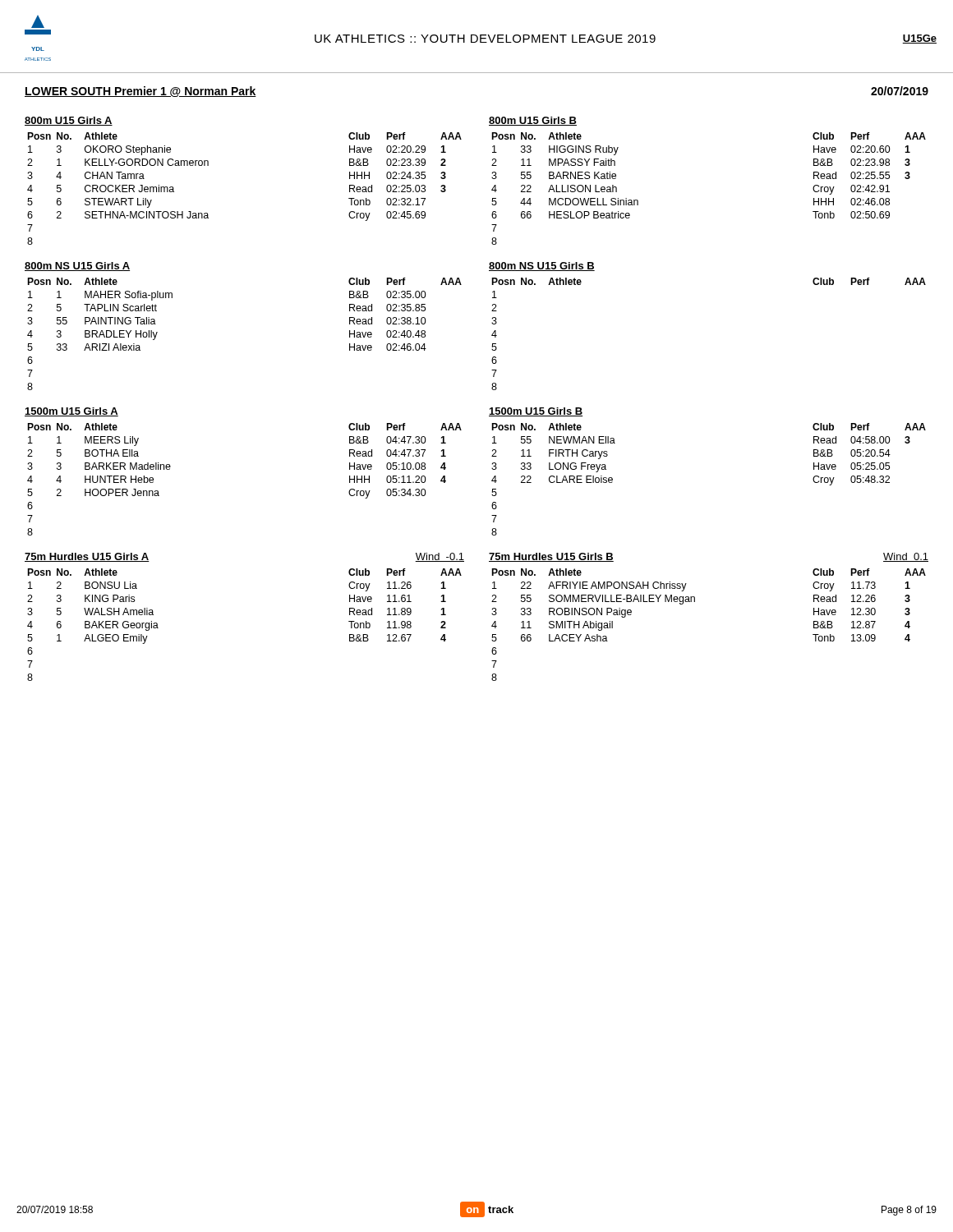Select the table that reads "OKORO Stephanie"
This screenshot has width=953, height=1232.
click(244, 181)
